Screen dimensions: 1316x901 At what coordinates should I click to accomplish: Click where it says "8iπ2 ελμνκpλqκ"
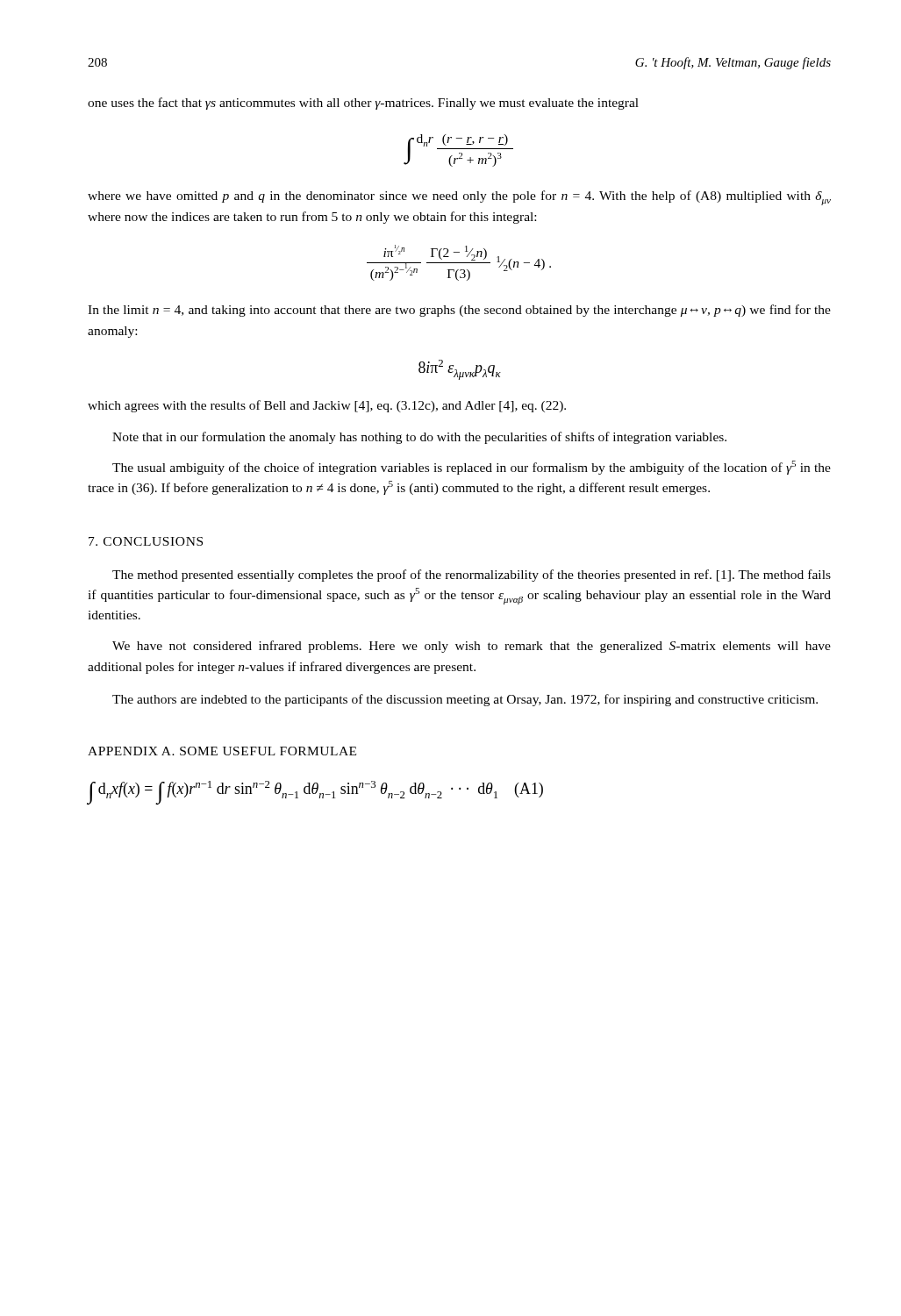(x=459, y=368)
